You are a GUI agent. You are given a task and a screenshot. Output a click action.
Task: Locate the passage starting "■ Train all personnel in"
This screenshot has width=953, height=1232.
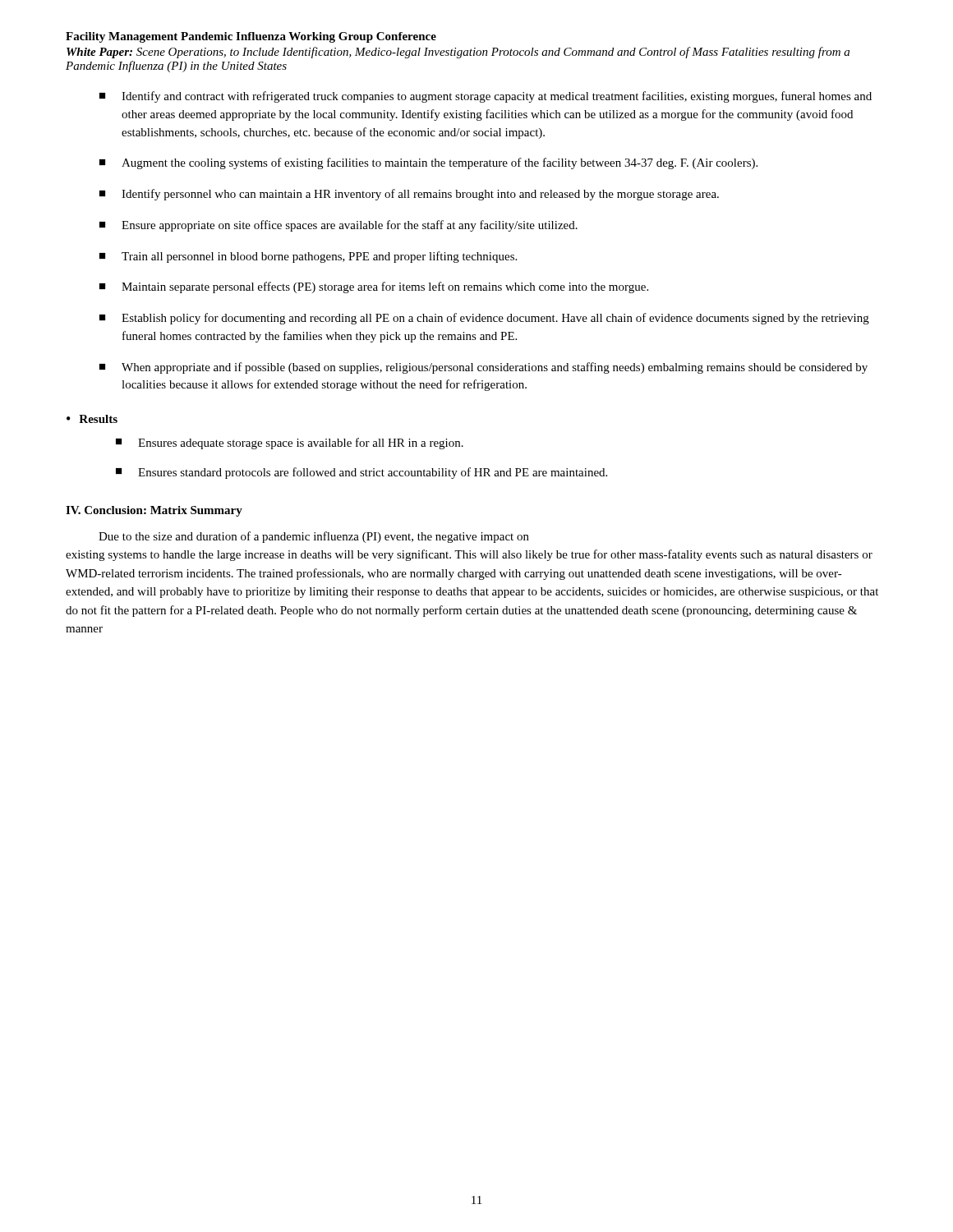pos(308,257)
